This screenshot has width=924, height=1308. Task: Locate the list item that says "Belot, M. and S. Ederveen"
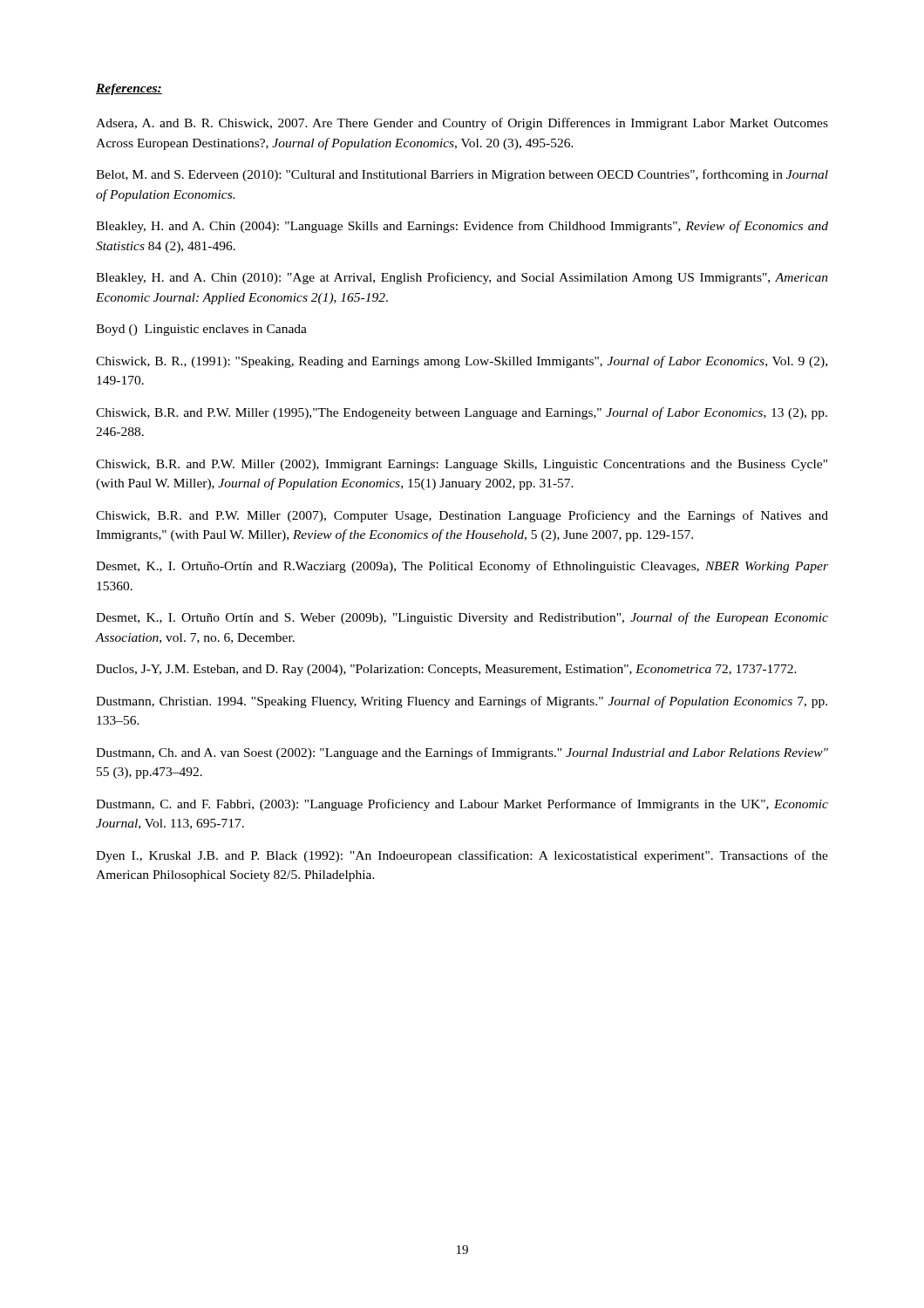pyautogui.click(x=462, y=184)
